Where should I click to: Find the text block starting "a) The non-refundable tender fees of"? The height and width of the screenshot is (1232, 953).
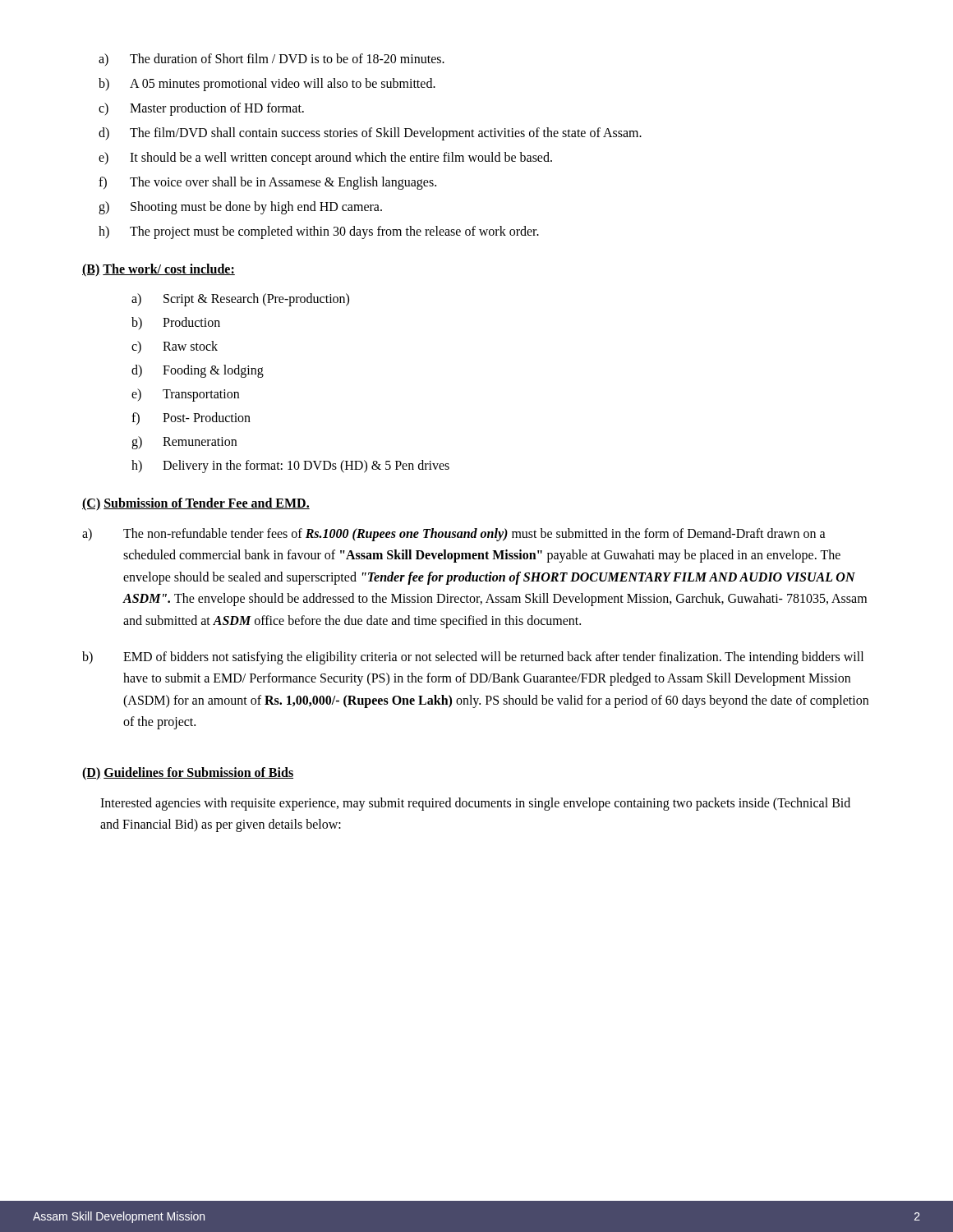click(476, 577)
